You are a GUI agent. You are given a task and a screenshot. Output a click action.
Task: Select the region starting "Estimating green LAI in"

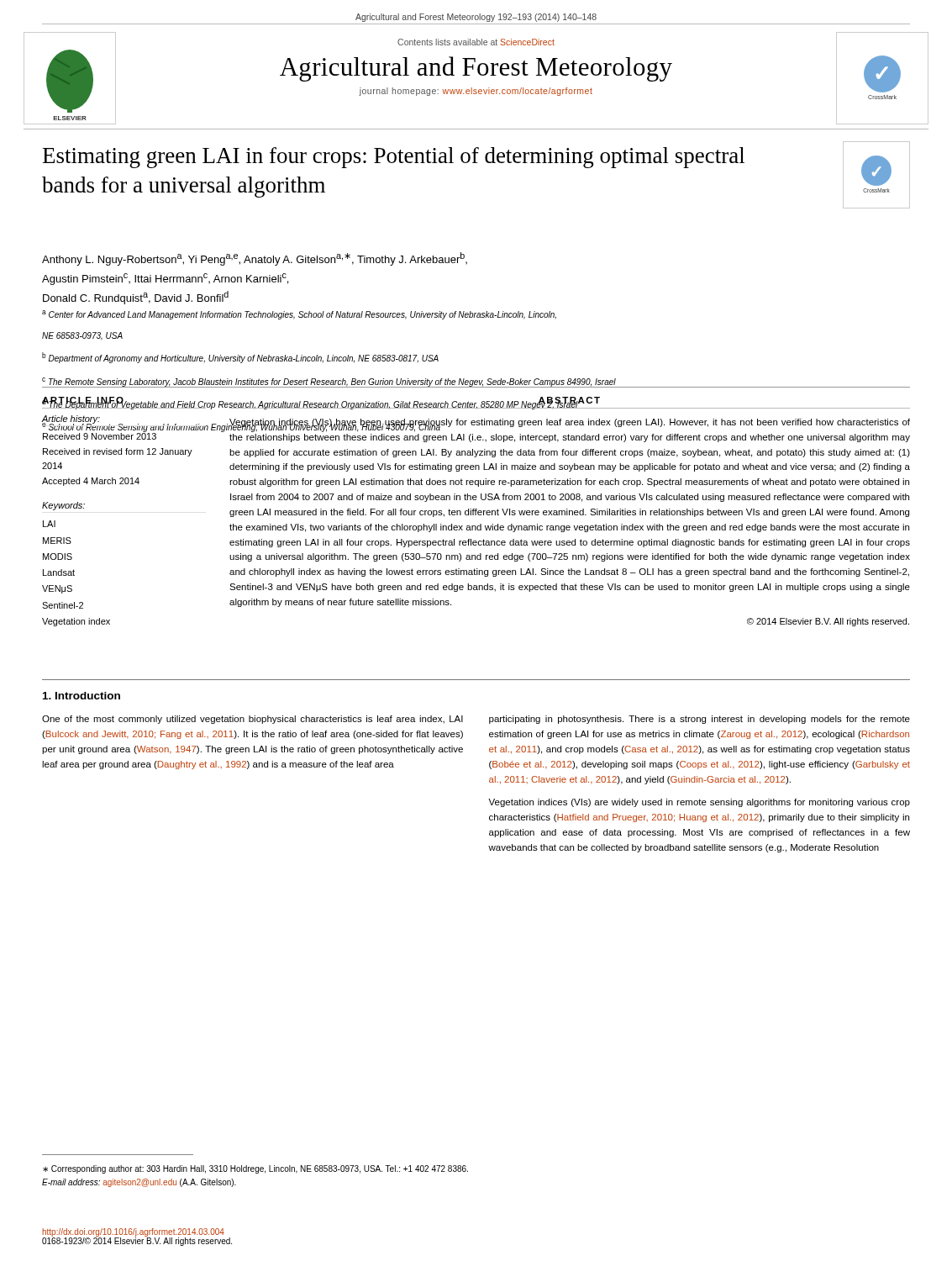(x=394, y=170)
